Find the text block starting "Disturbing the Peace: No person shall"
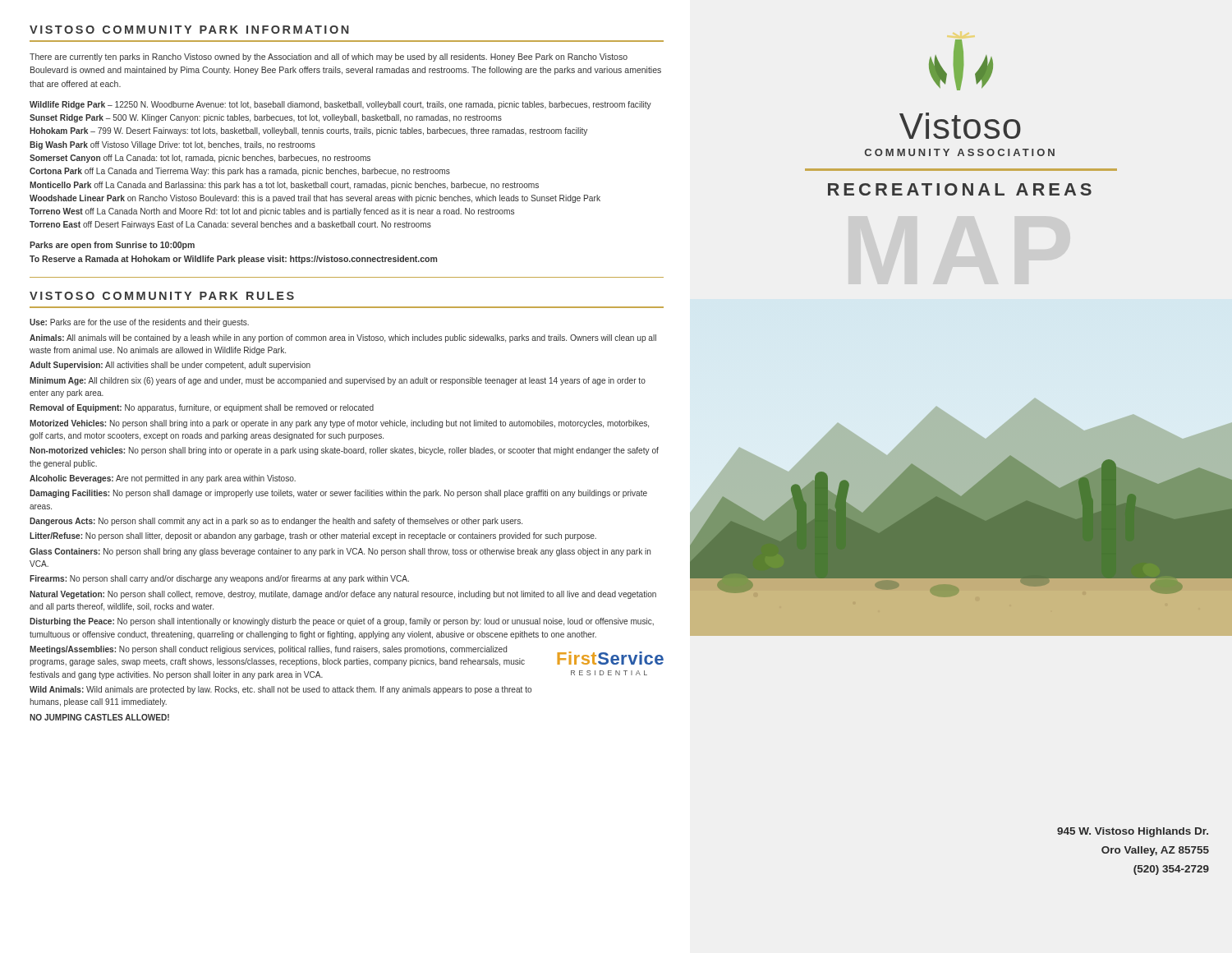1232x953 pixels. (342, 628)
